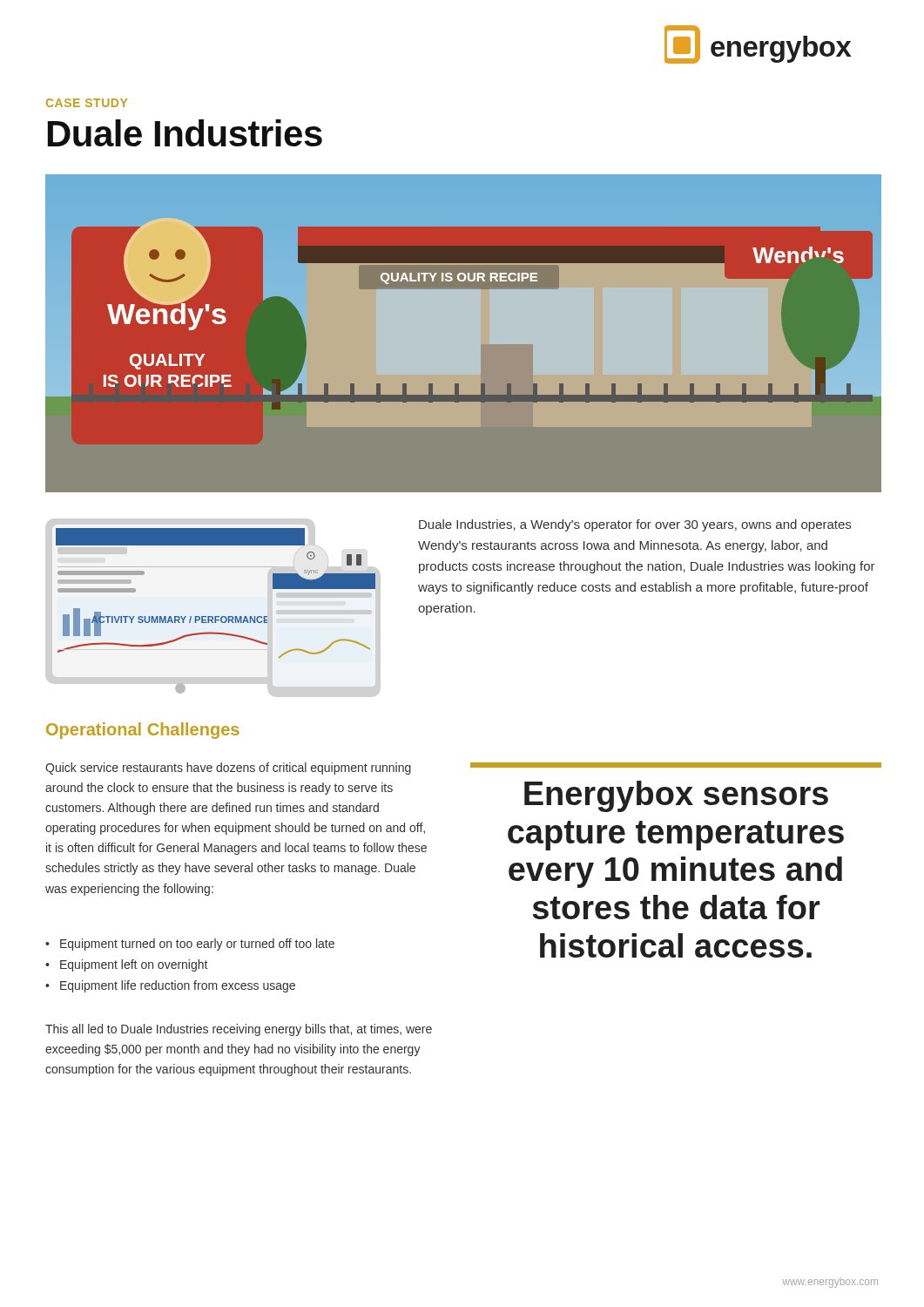Click on the logo
This screenshot has width=924, height=1307.
[773, 47]
